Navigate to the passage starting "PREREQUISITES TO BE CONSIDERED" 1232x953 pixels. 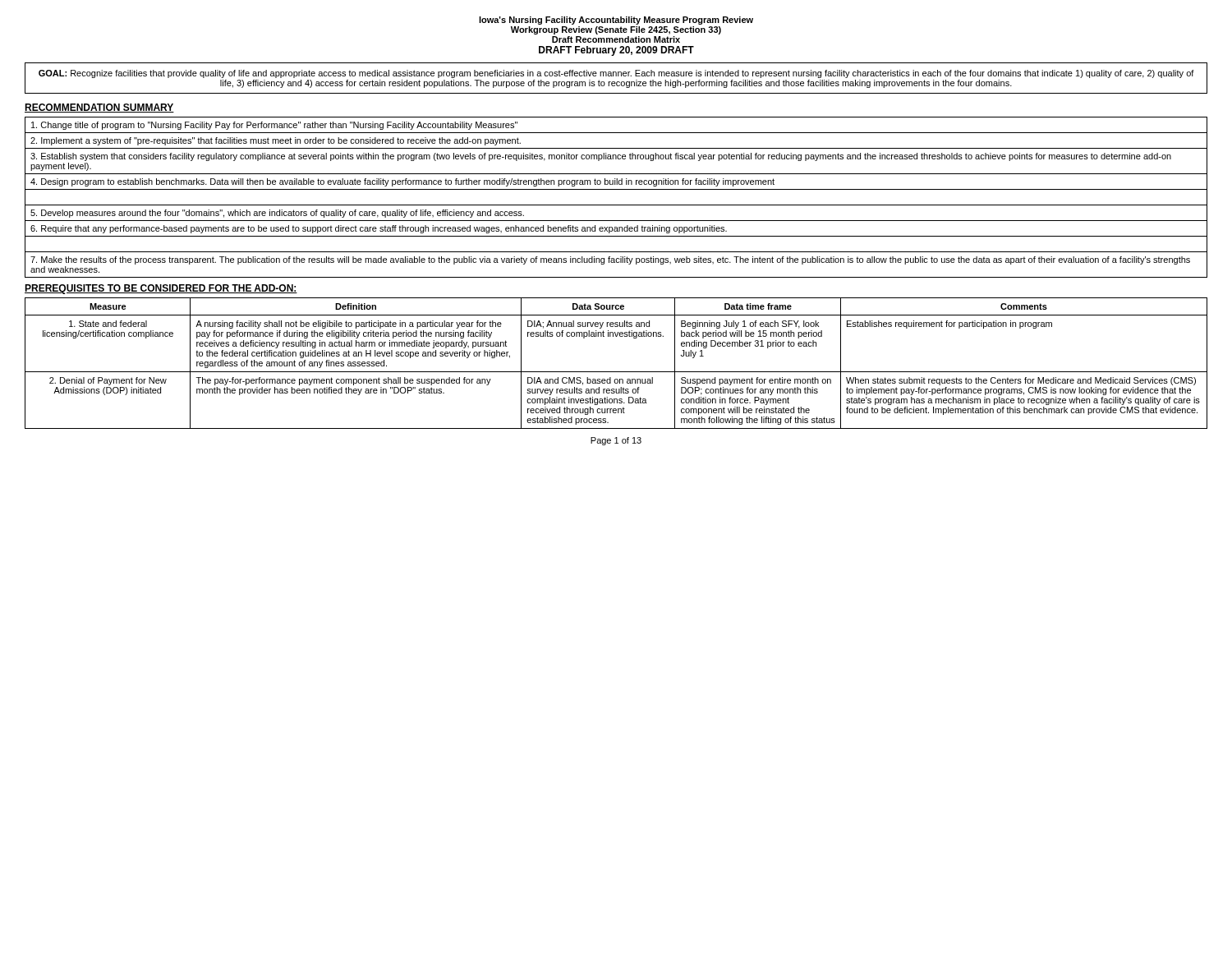click(x=161, y=288)
